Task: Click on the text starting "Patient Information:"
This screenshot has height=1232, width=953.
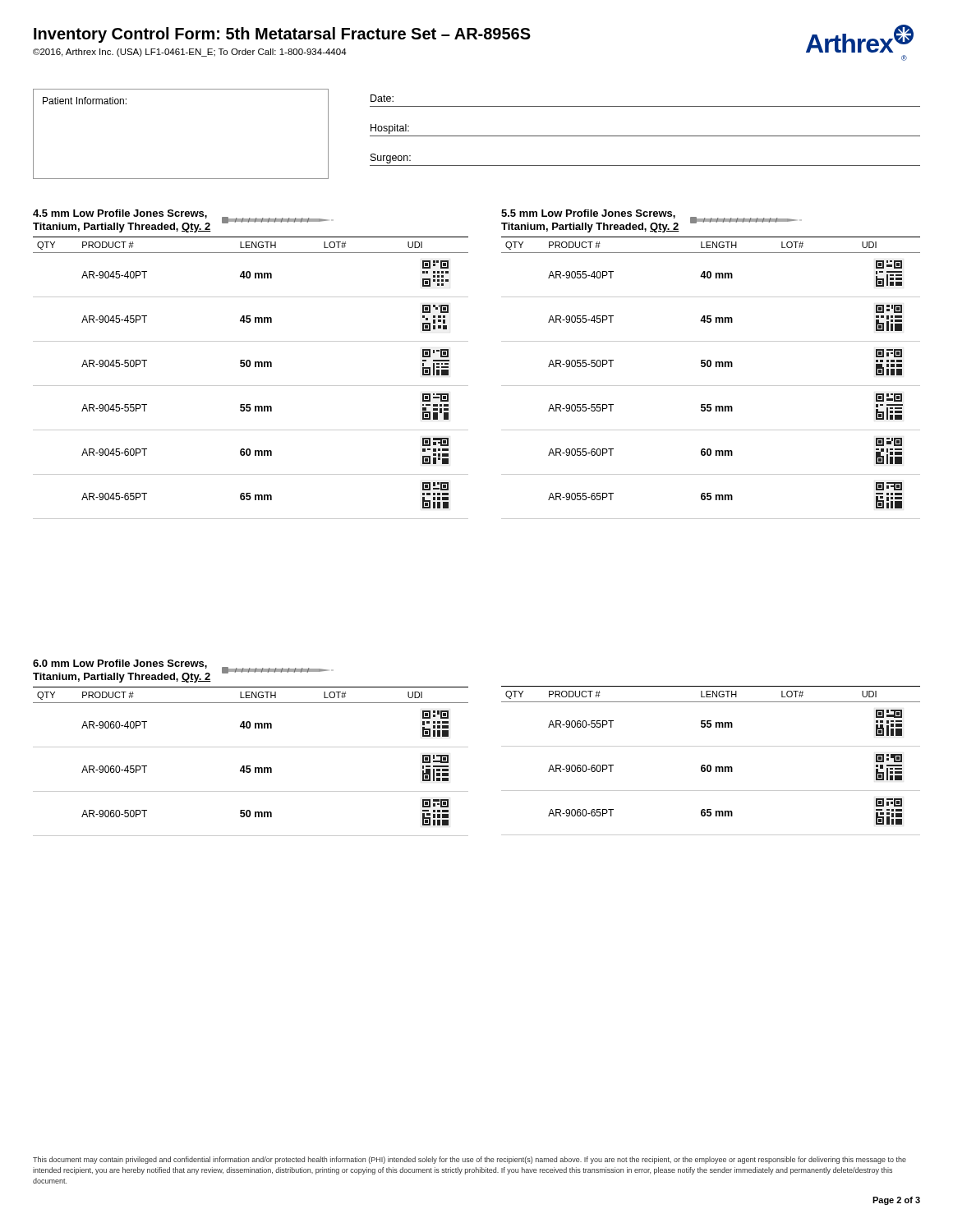Action: 85,101
